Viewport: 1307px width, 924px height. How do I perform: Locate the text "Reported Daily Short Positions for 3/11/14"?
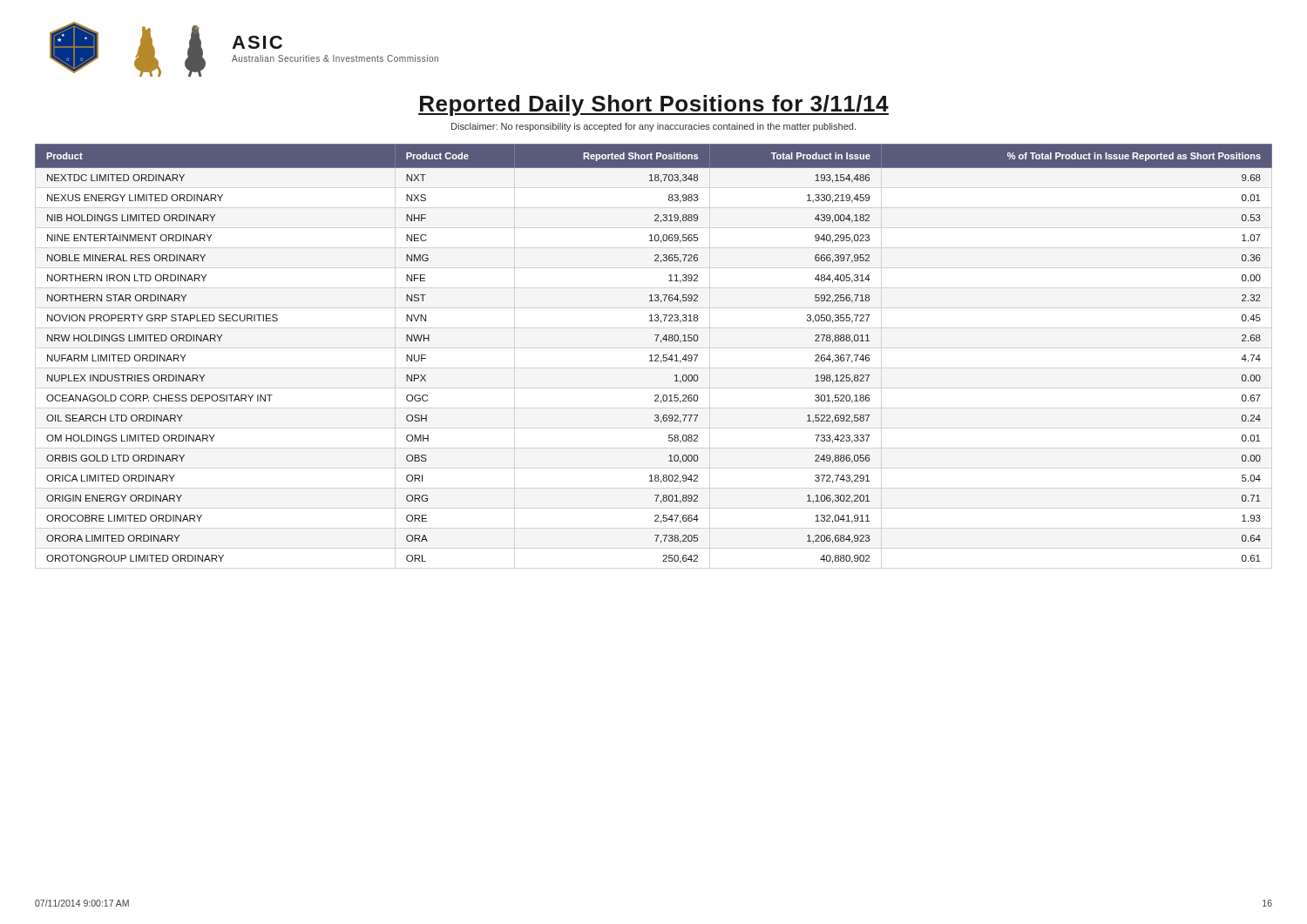(654, 104)
